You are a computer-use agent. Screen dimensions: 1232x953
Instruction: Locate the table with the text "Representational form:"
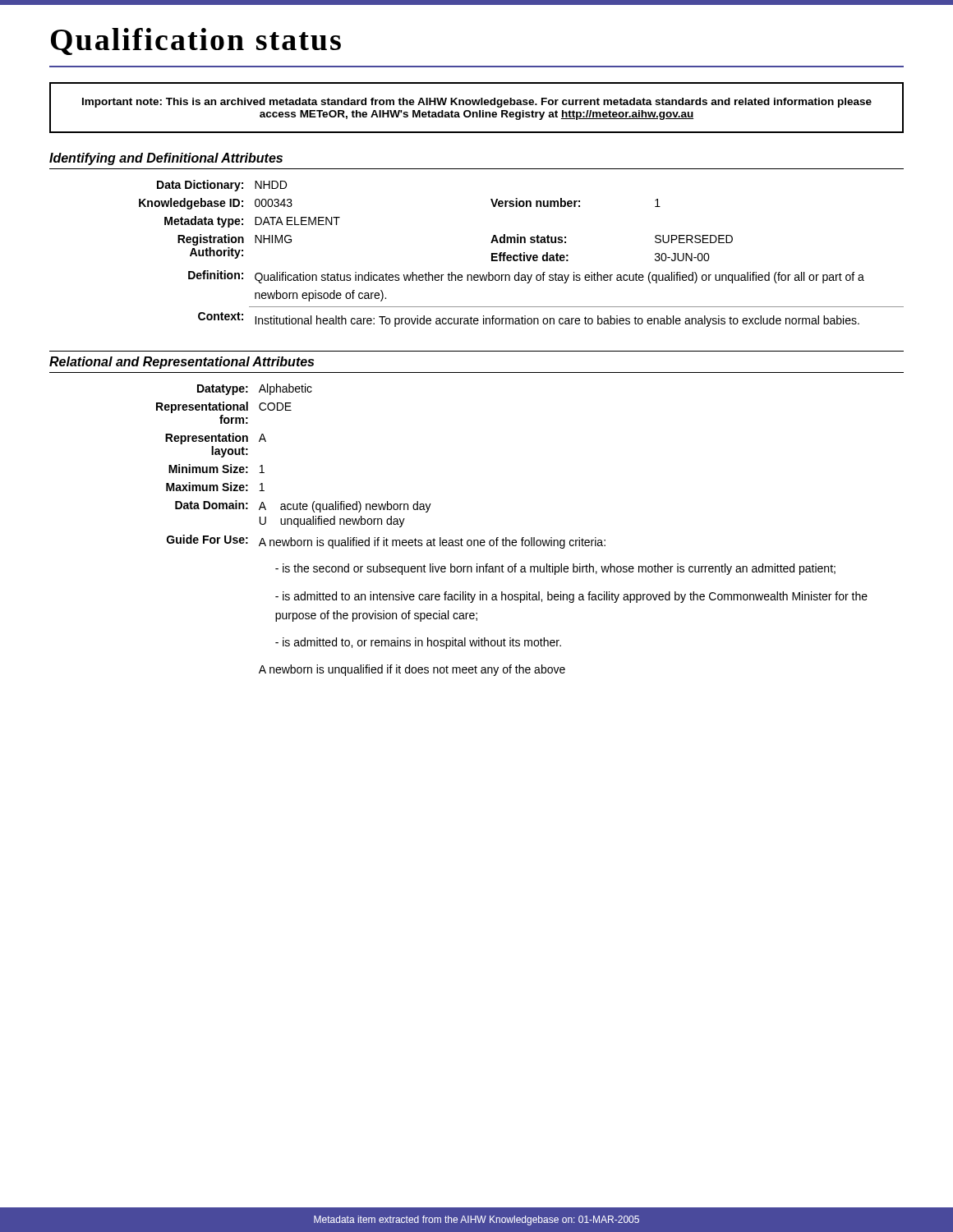pyautogui.click(x=476, y=530)
